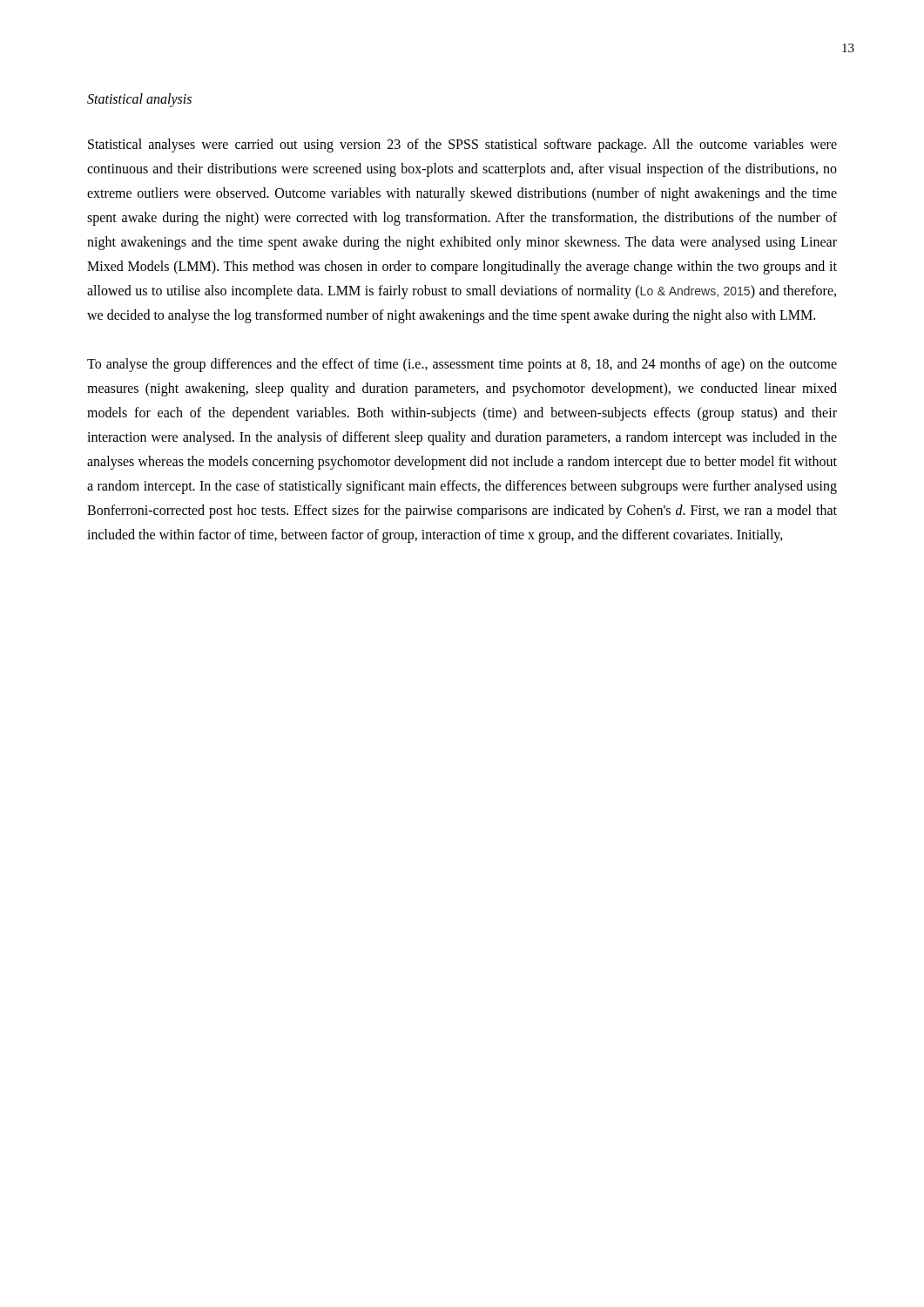Image resolution: width=924 pixels, height=1307 pixels.
Task: Point to the element starting "Statistical analyses were carried"
Action: 462,230
